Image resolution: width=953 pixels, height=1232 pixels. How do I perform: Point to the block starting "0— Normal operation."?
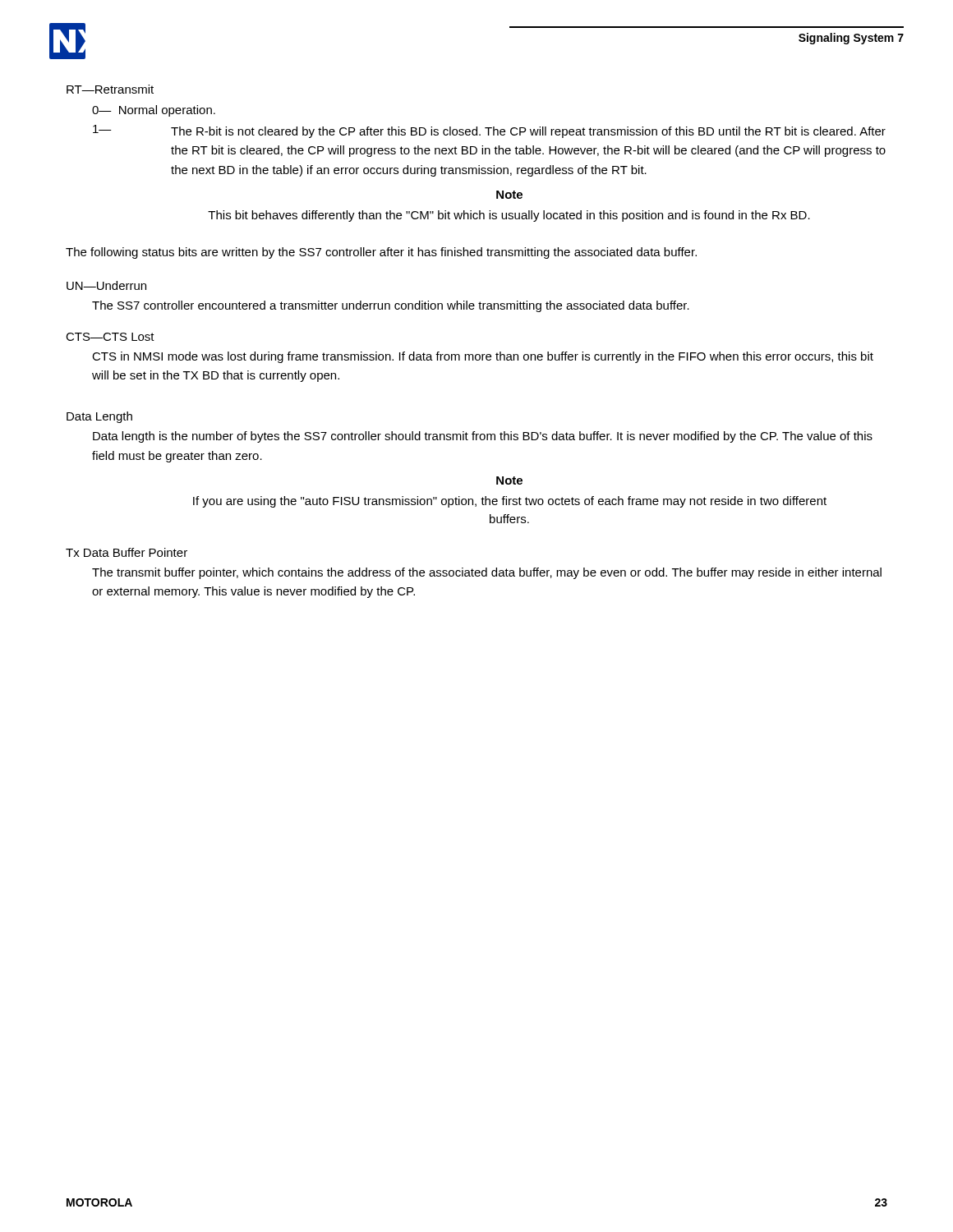click(x=154, y=110)
